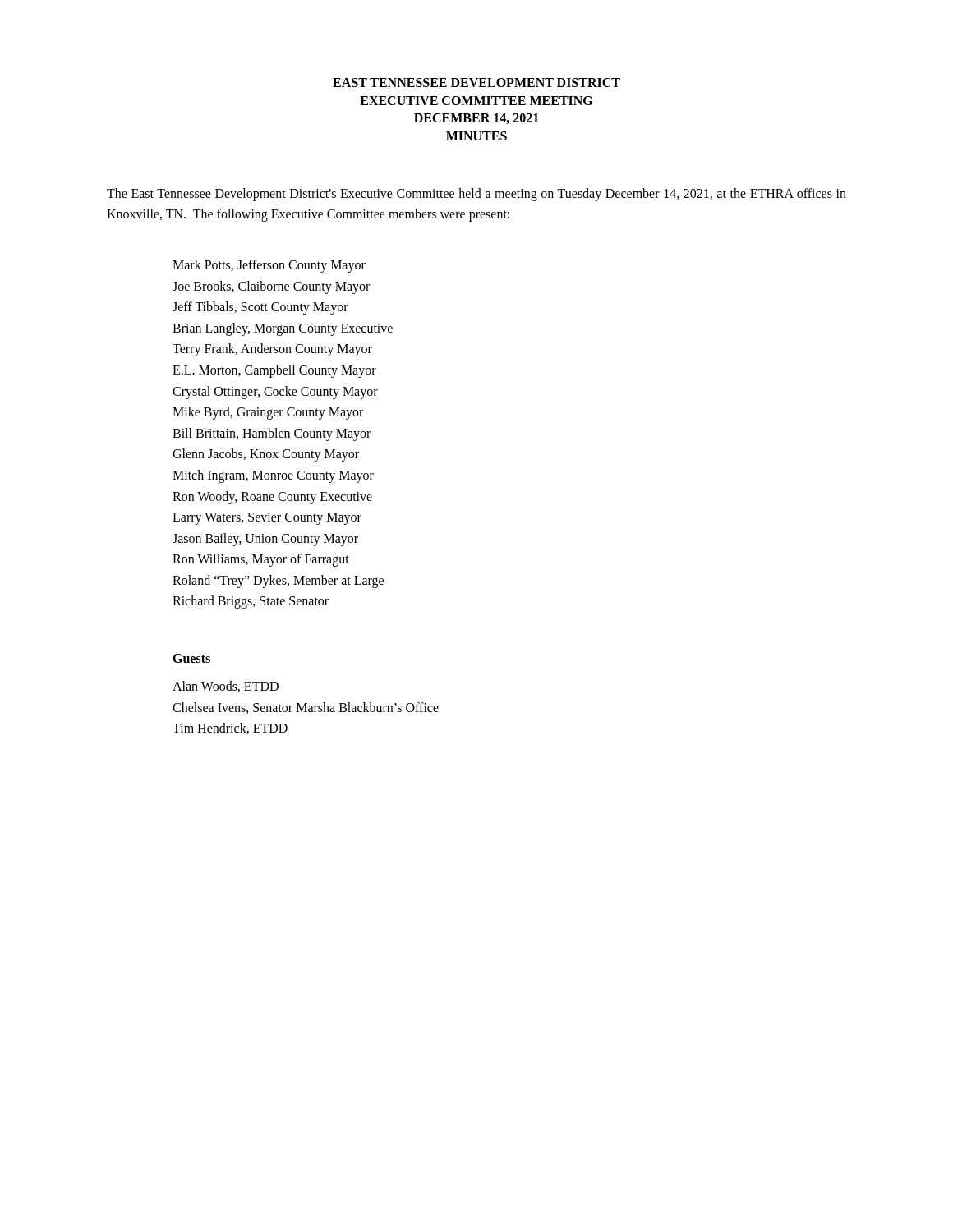Find the text starting "Glenn Jacobs, Knox County Mayor"
953x1232 pixels.
(x=266, y=455)
